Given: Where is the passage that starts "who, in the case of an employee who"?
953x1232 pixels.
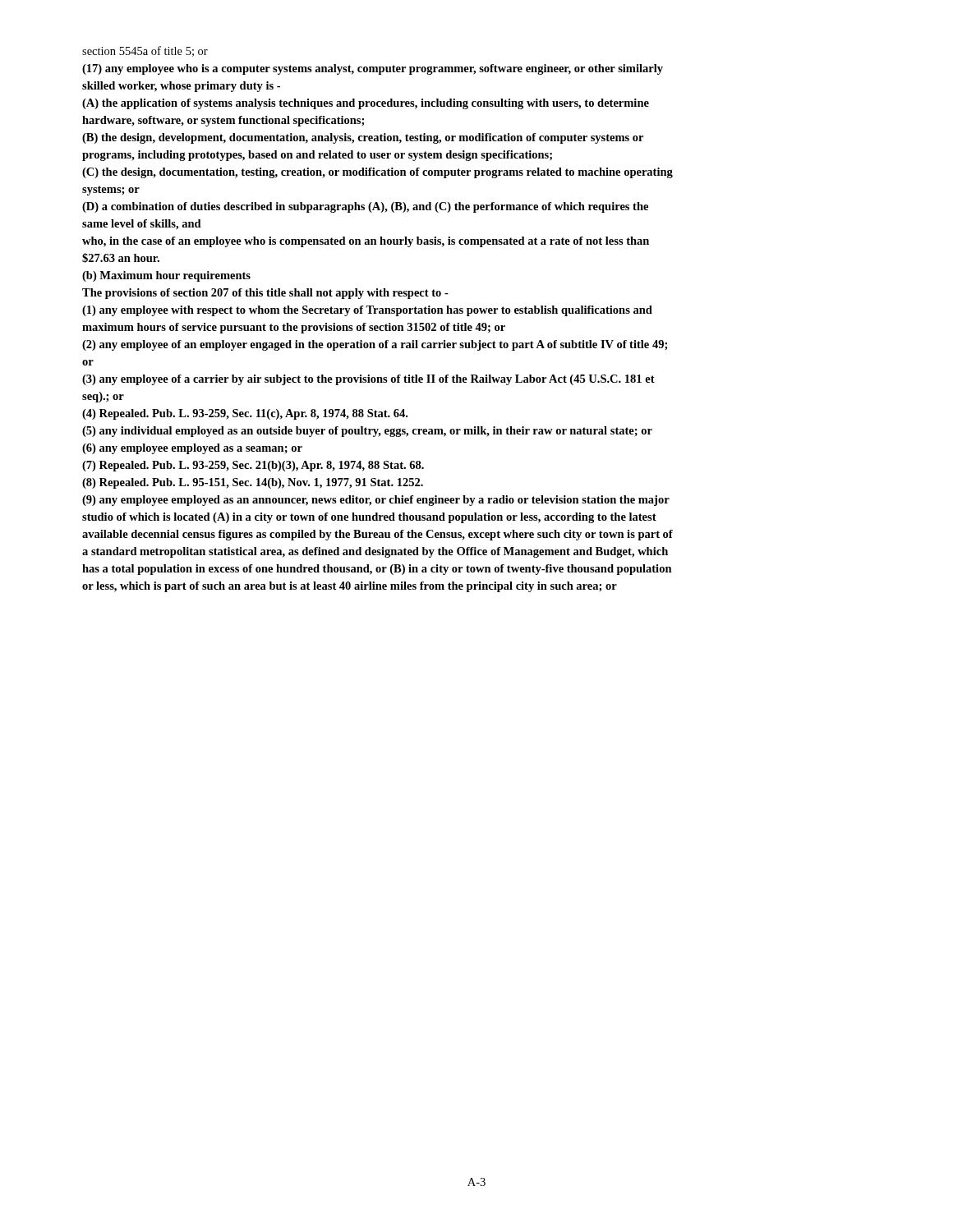Looking at the screenshot, I should (378, 250).
